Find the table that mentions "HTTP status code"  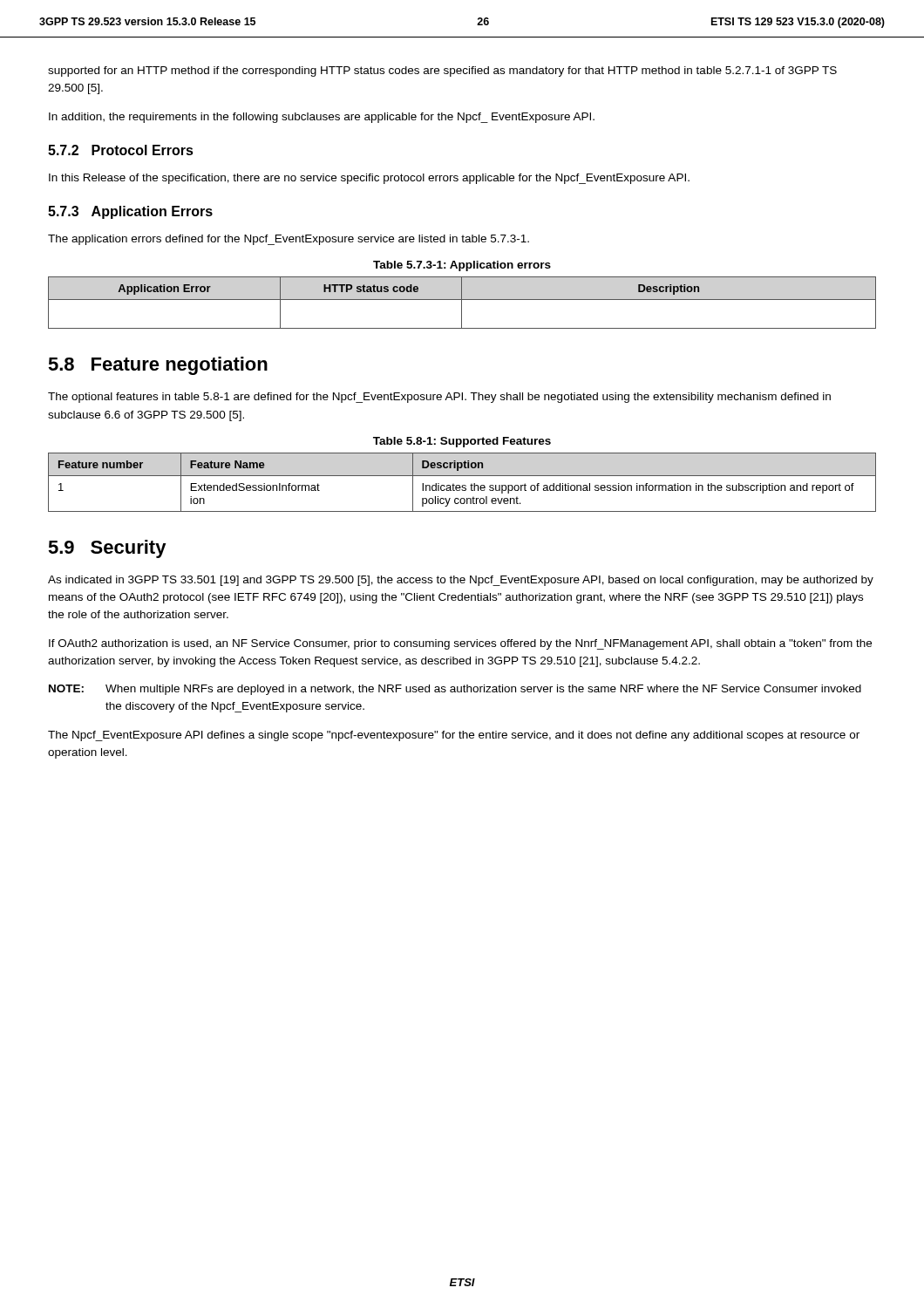462,303
